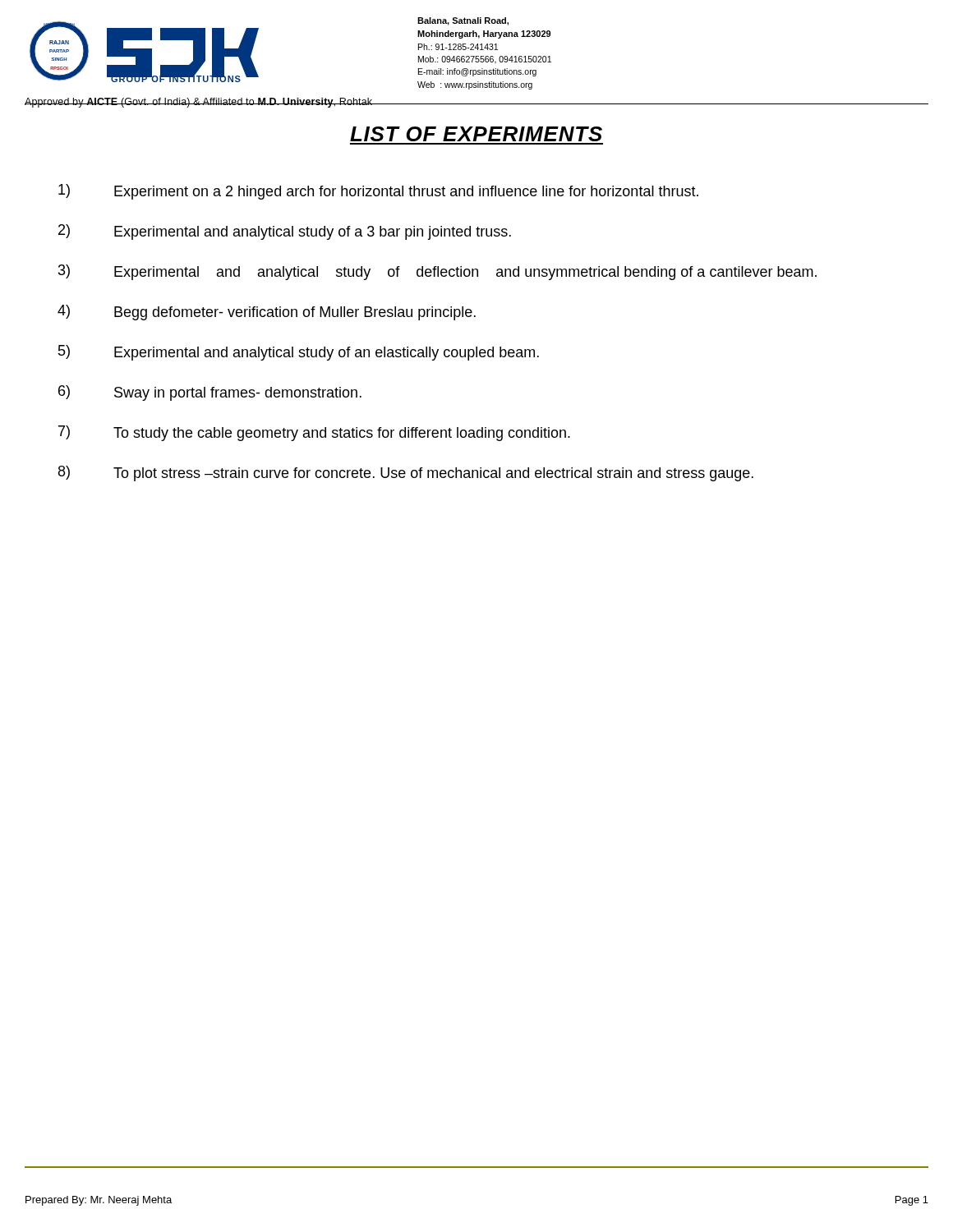Find the element starting "2) Experimental and analytical"
Screen dimensions: 1232x953
476,232
